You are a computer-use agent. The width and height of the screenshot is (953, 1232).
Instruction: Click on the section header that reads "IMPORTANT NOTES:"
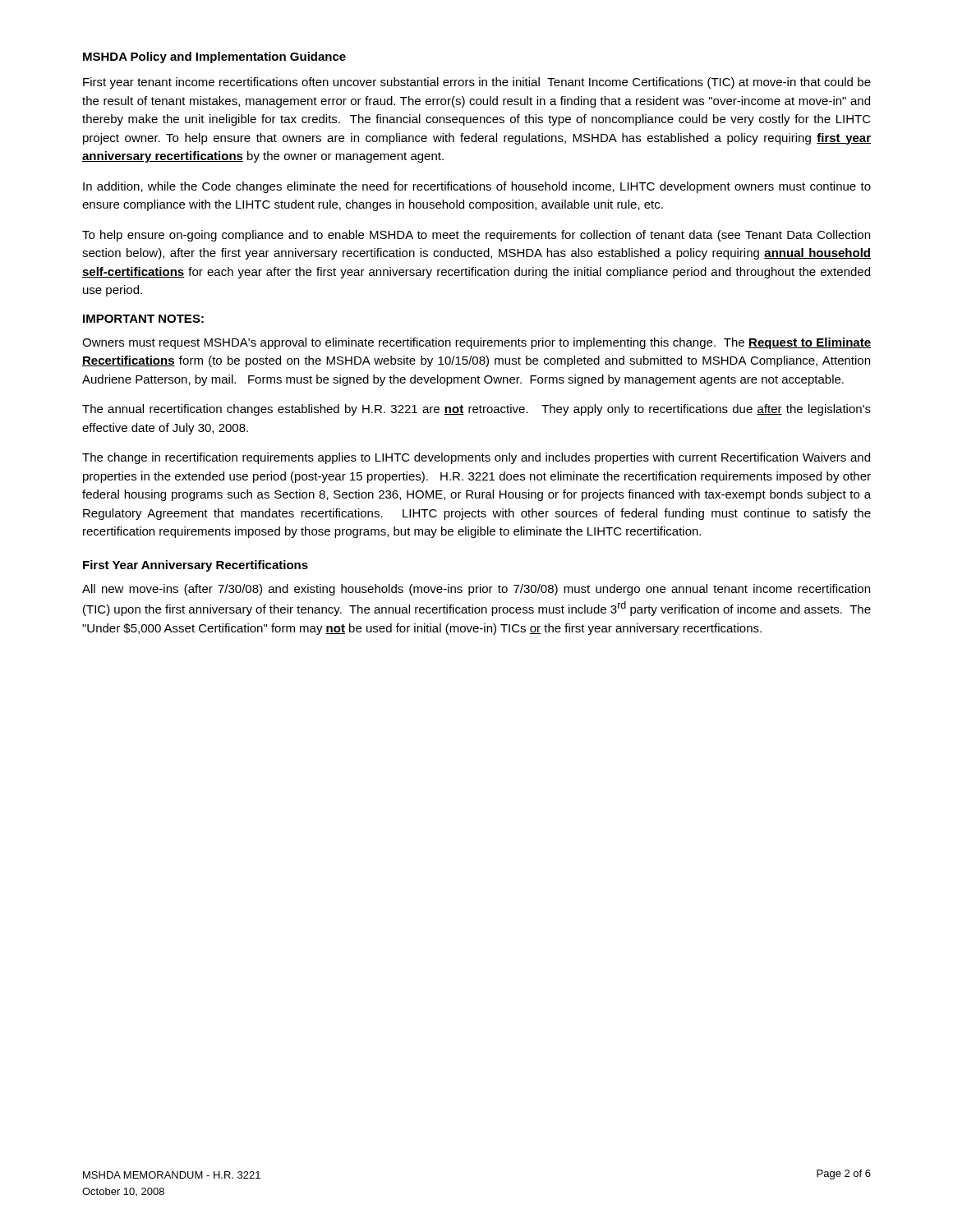pyautogui.click(x=143, y=318)
